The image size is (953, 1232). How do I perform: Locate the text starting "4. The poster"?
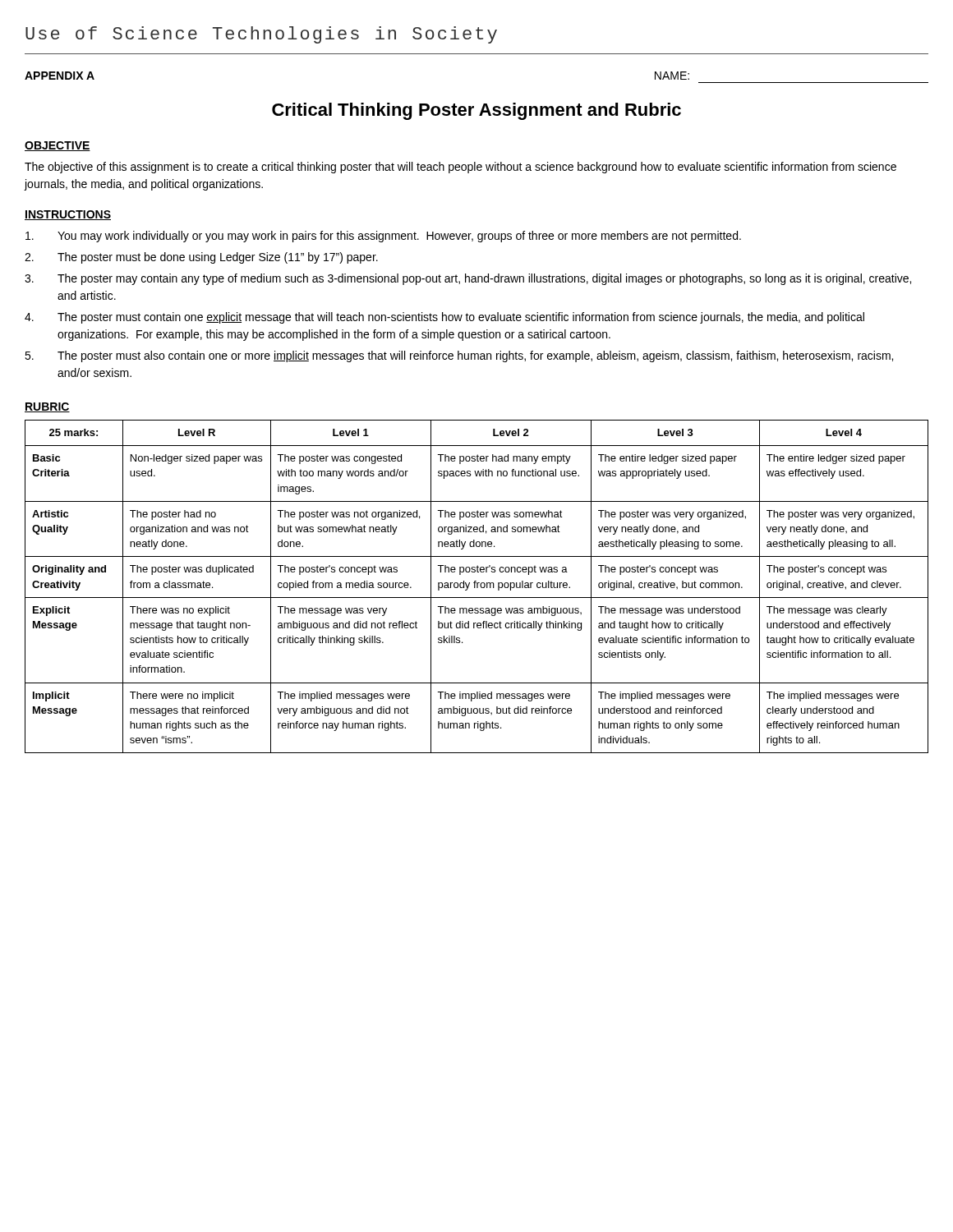click(476, 326)
